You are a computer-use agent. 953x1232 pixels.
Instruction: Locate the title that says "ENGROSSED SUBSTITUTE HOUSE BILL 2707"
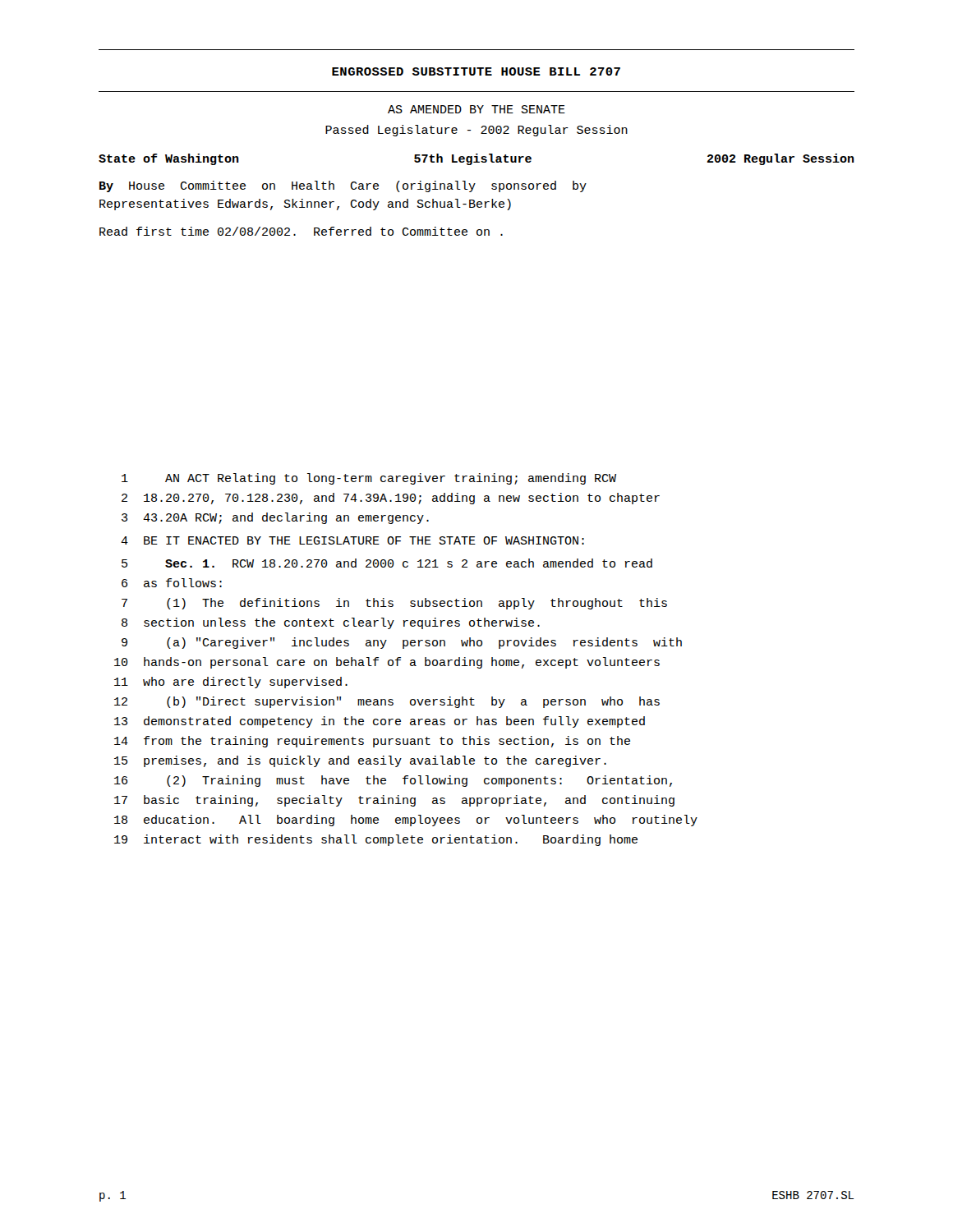tap(476, 72)
